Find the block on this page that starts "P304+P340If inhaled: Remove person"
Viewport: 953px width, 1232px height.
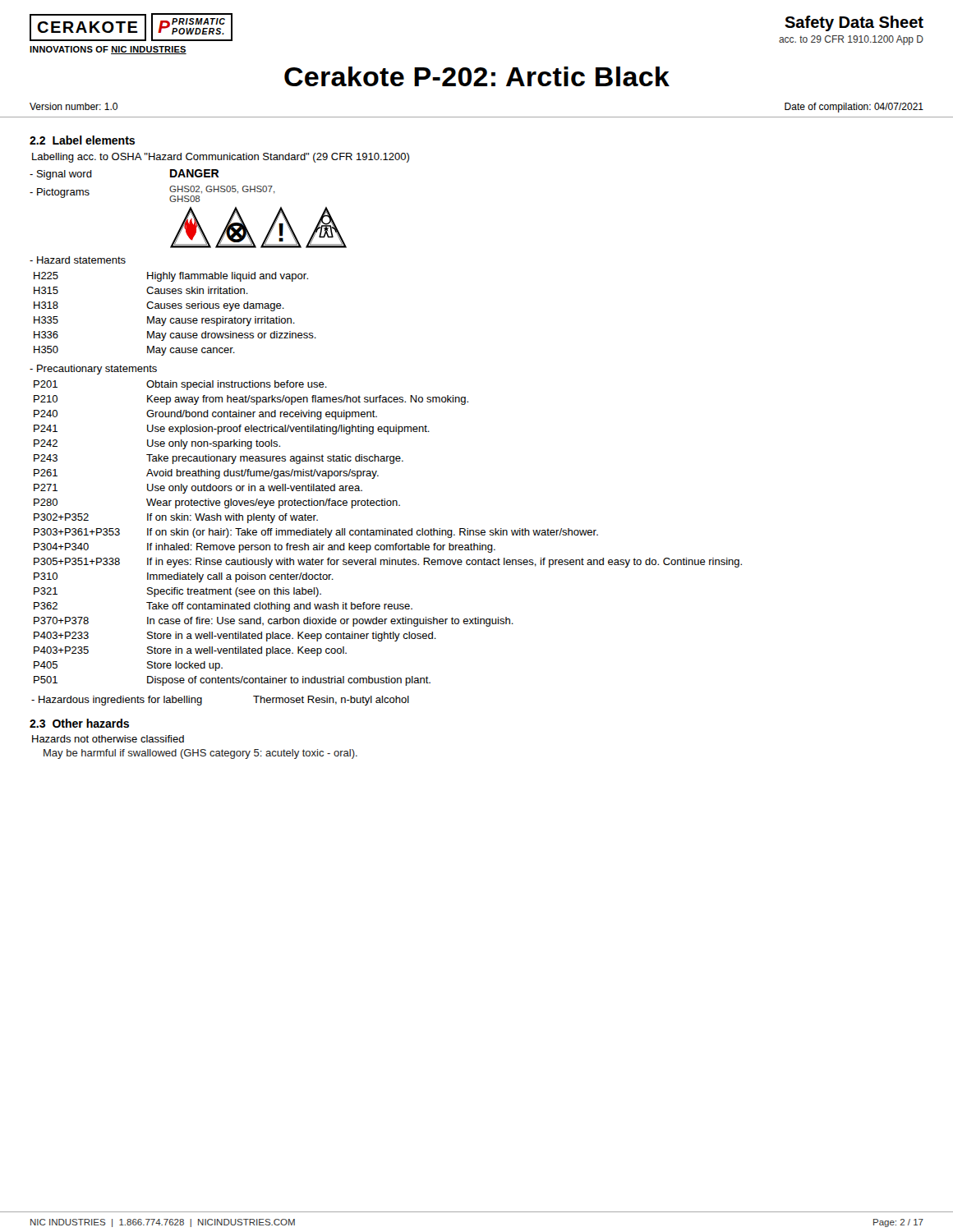click(480, 546)
